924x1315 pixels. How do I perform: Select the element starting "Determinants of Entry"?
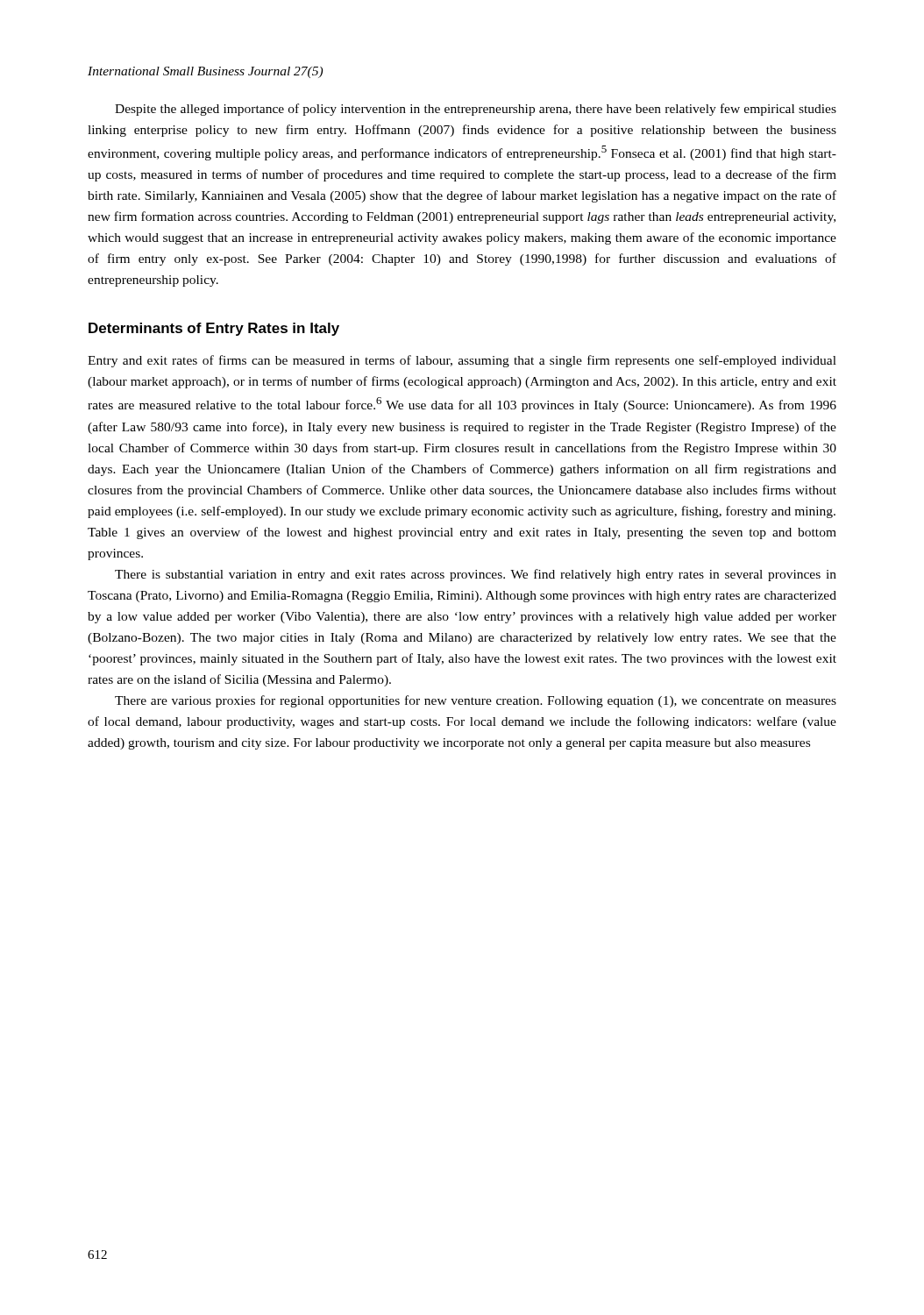pos(214,329)
